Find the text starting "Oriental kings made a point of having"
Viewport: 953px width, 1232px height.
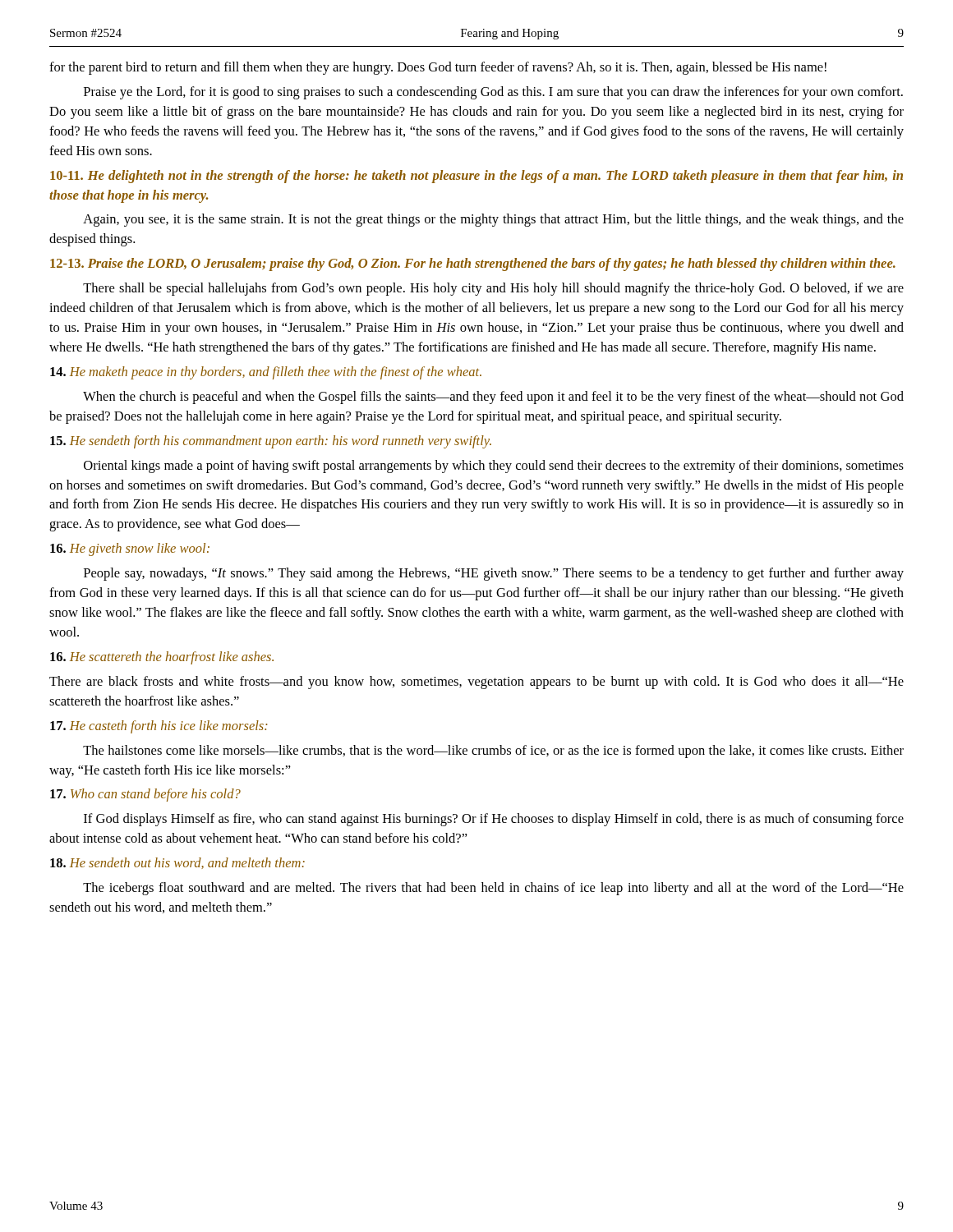point(476,495)
